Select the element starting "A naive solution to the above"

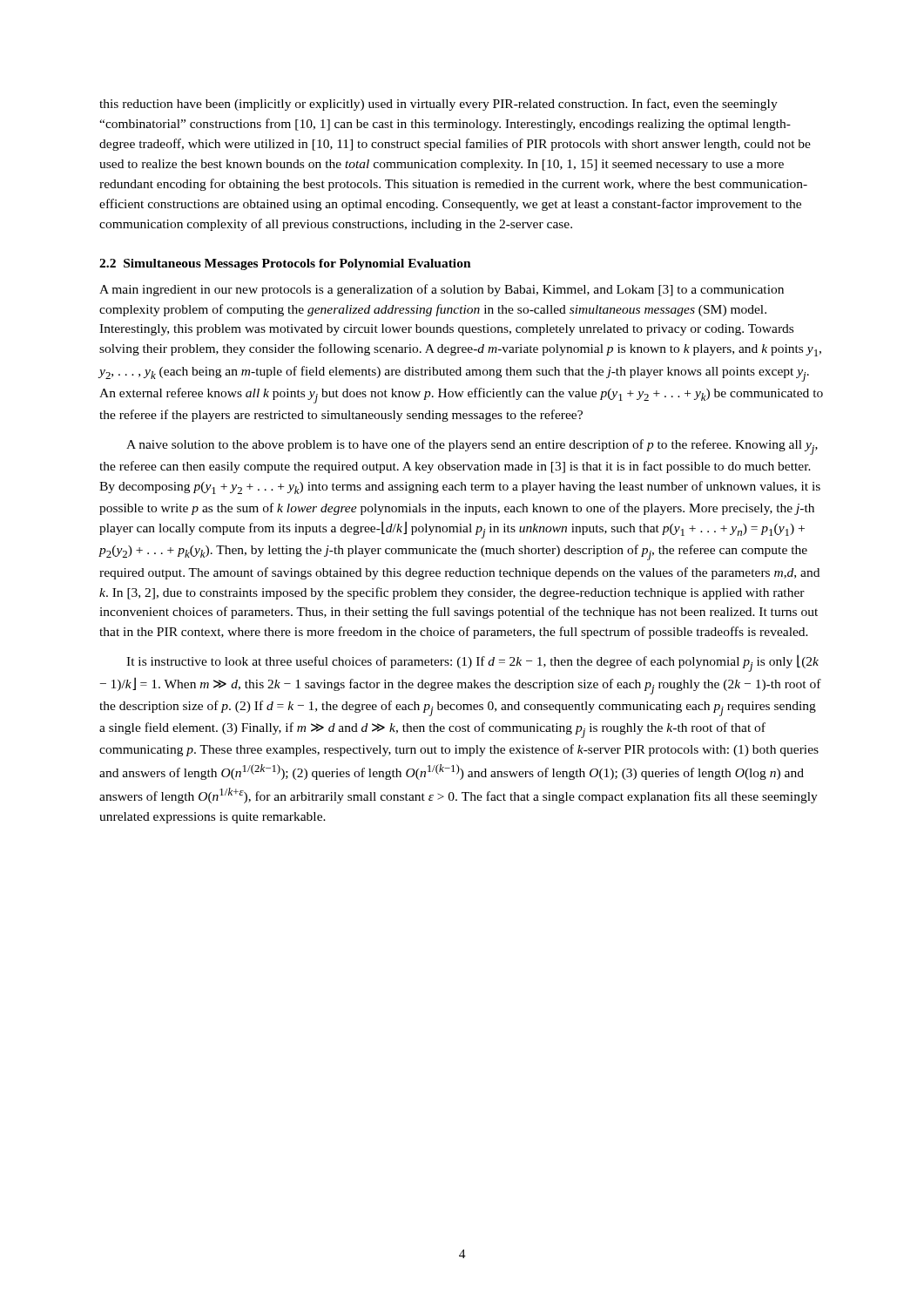(x=462, y=539)
